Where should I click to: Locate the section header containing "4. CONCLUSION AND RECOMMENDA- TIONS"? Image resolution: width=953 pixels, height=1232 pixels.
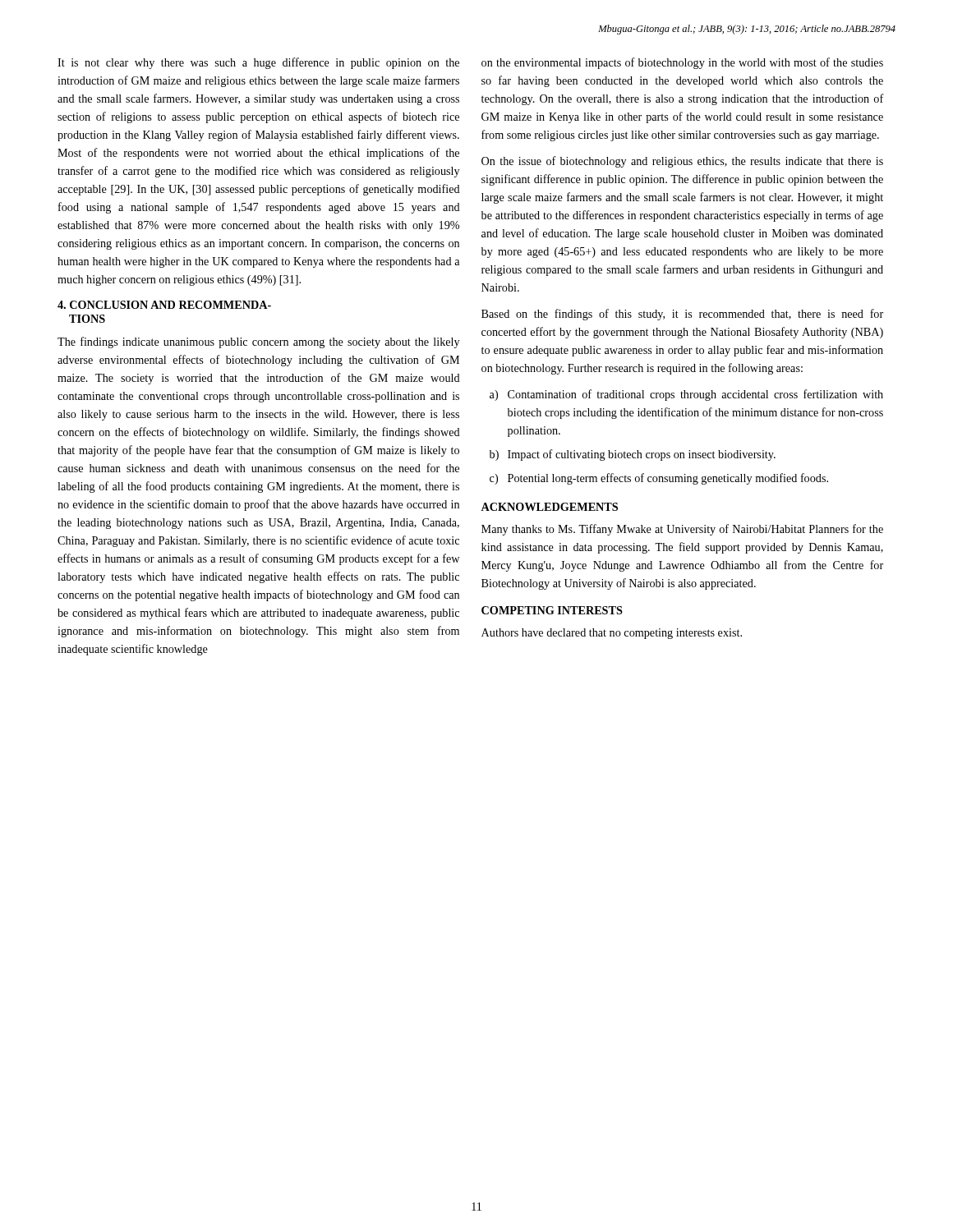coord(164,312)
